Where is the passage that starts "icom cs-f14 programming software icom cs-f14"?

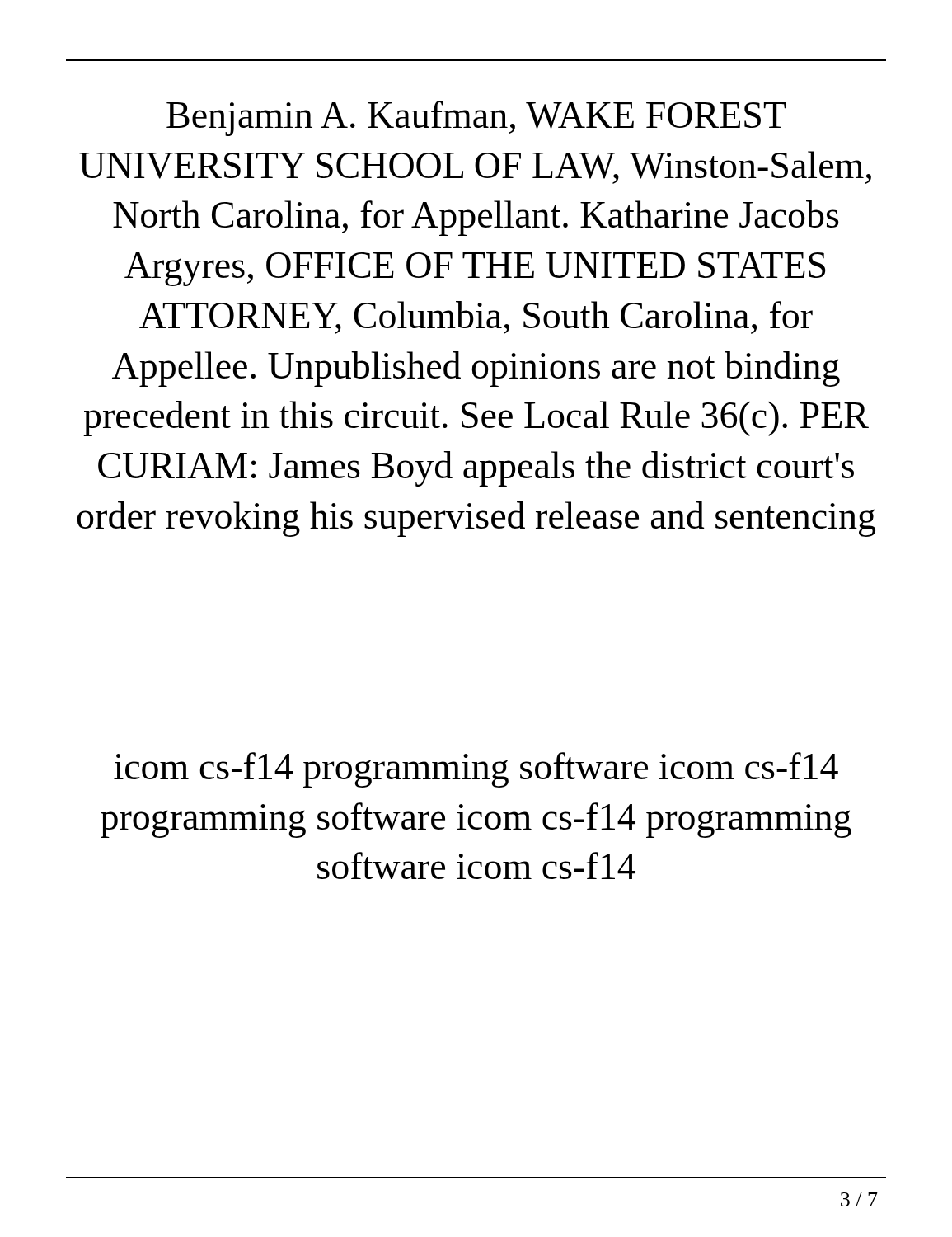476,817
